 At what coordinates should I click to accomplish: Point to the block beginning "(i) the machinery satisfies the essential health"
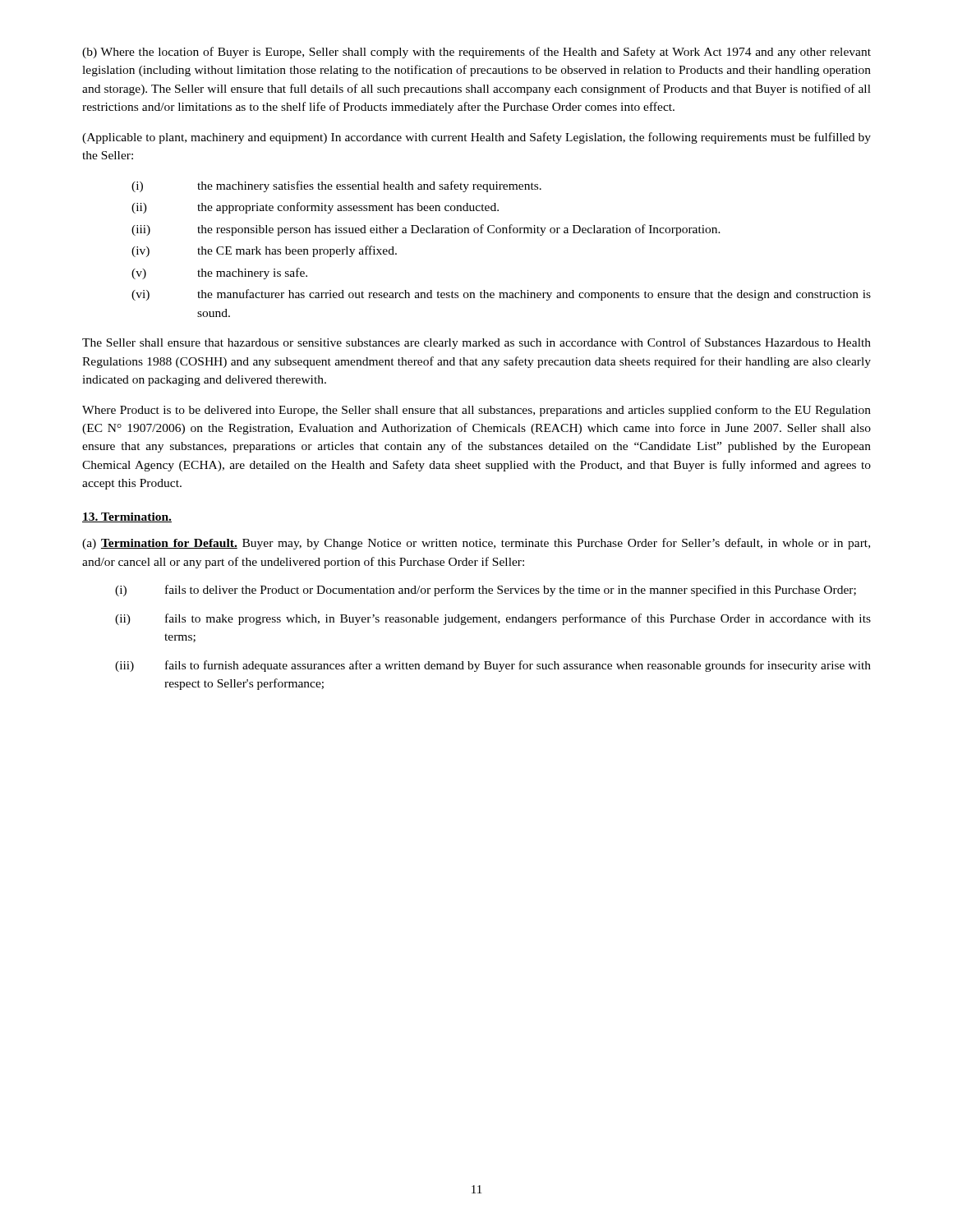point(476,186)
